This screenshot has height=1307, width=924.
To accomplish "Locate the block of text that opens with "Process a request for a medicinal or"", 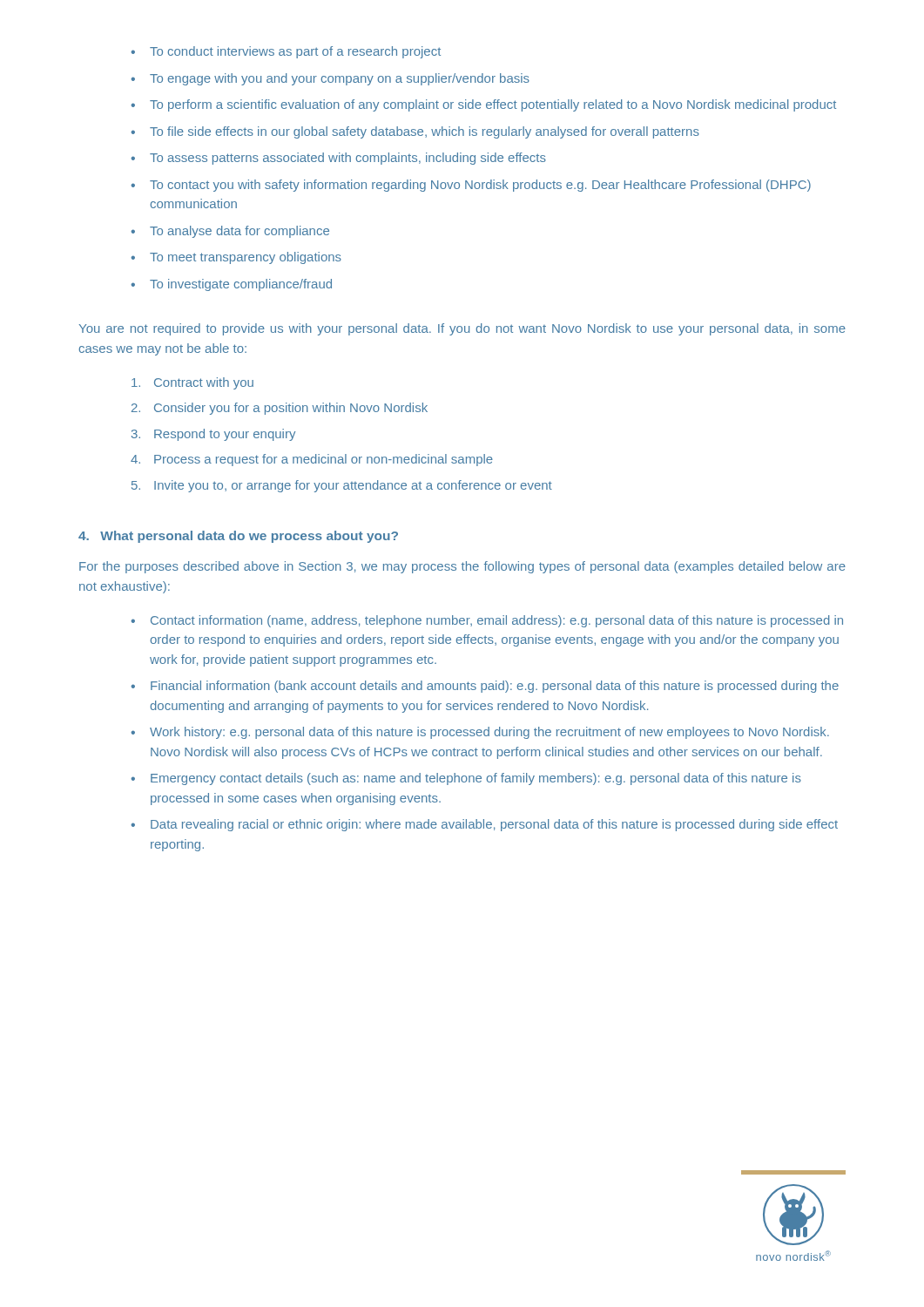I will tap(488, 459).
